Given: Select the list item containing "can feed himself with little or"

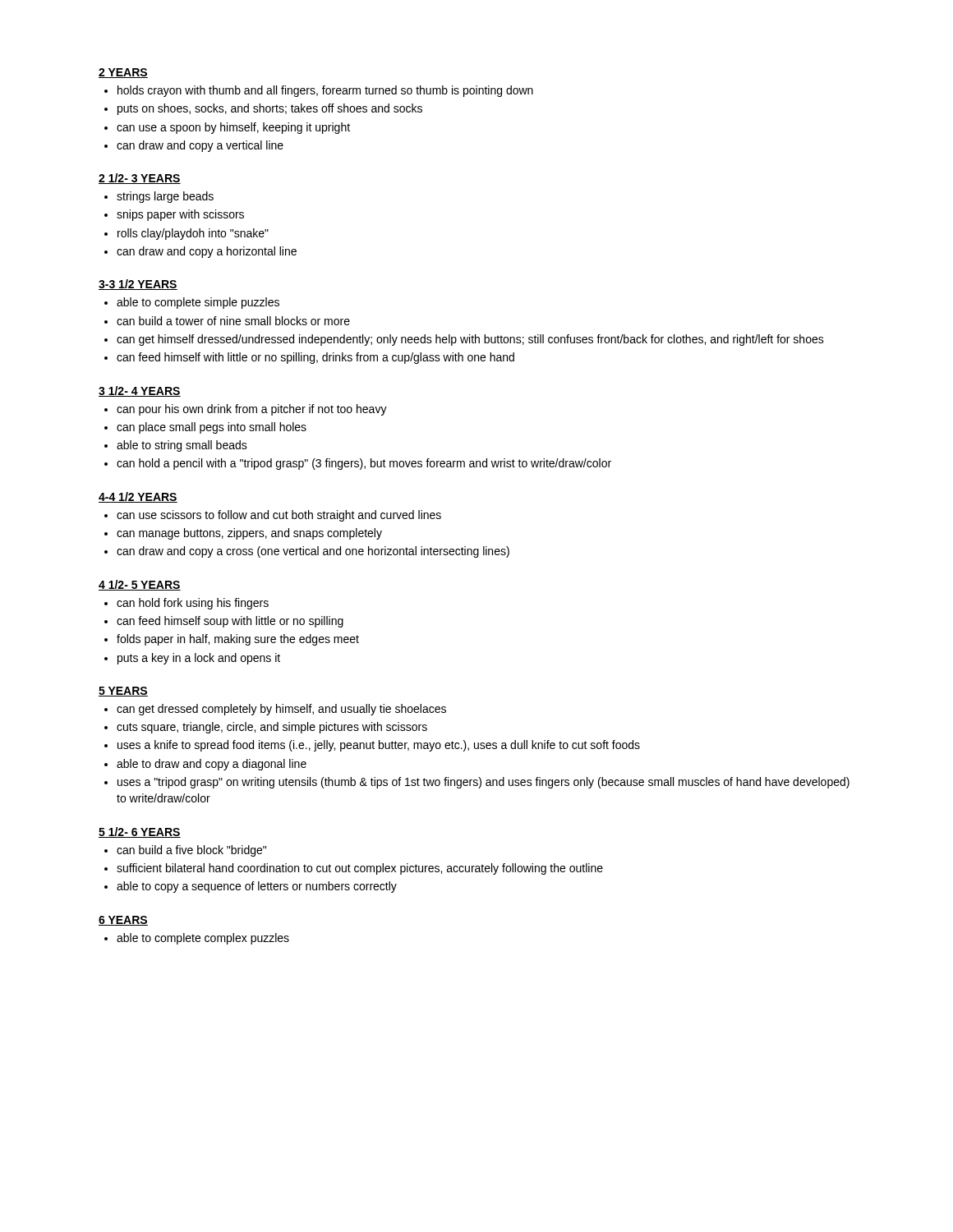Looking at the screenshot, I should point(316,357).
